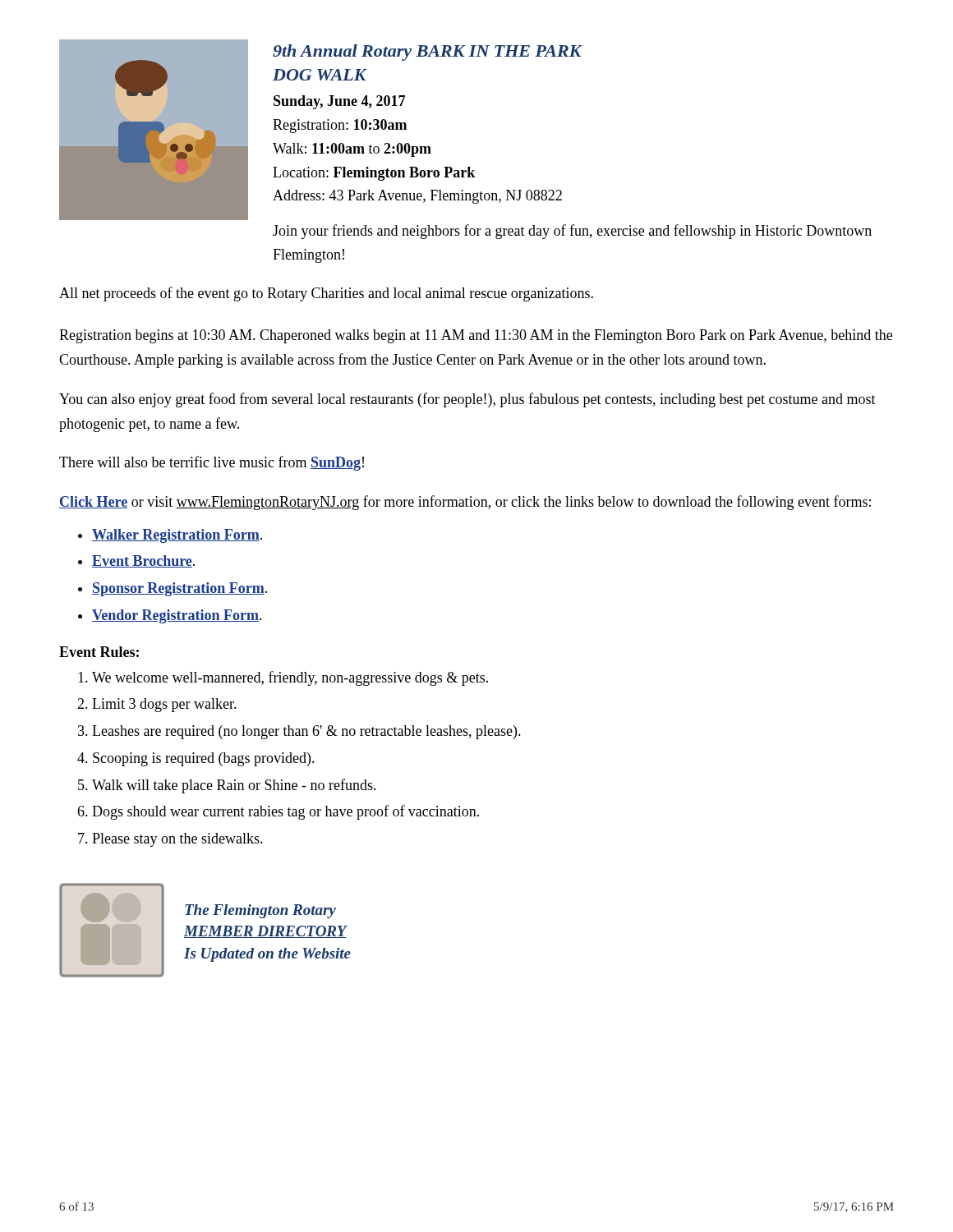Navigate to the block starting "Join your friends"
The height and width of the screenshot is (1232, 953).
point(572,243)
